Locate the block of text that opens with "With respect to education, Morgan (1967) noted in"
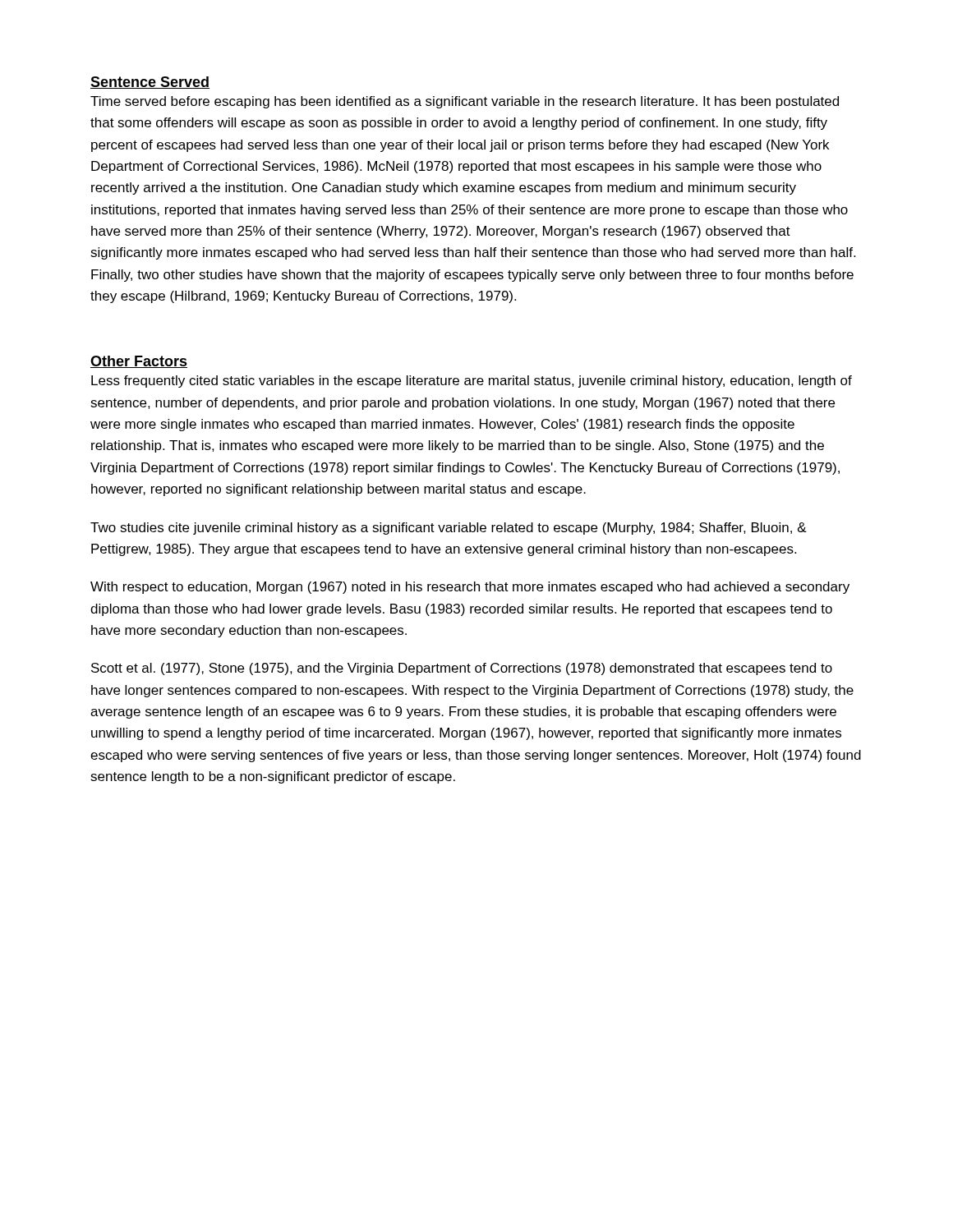Viewport: 953px width, 1232px height. pos(470,609)
